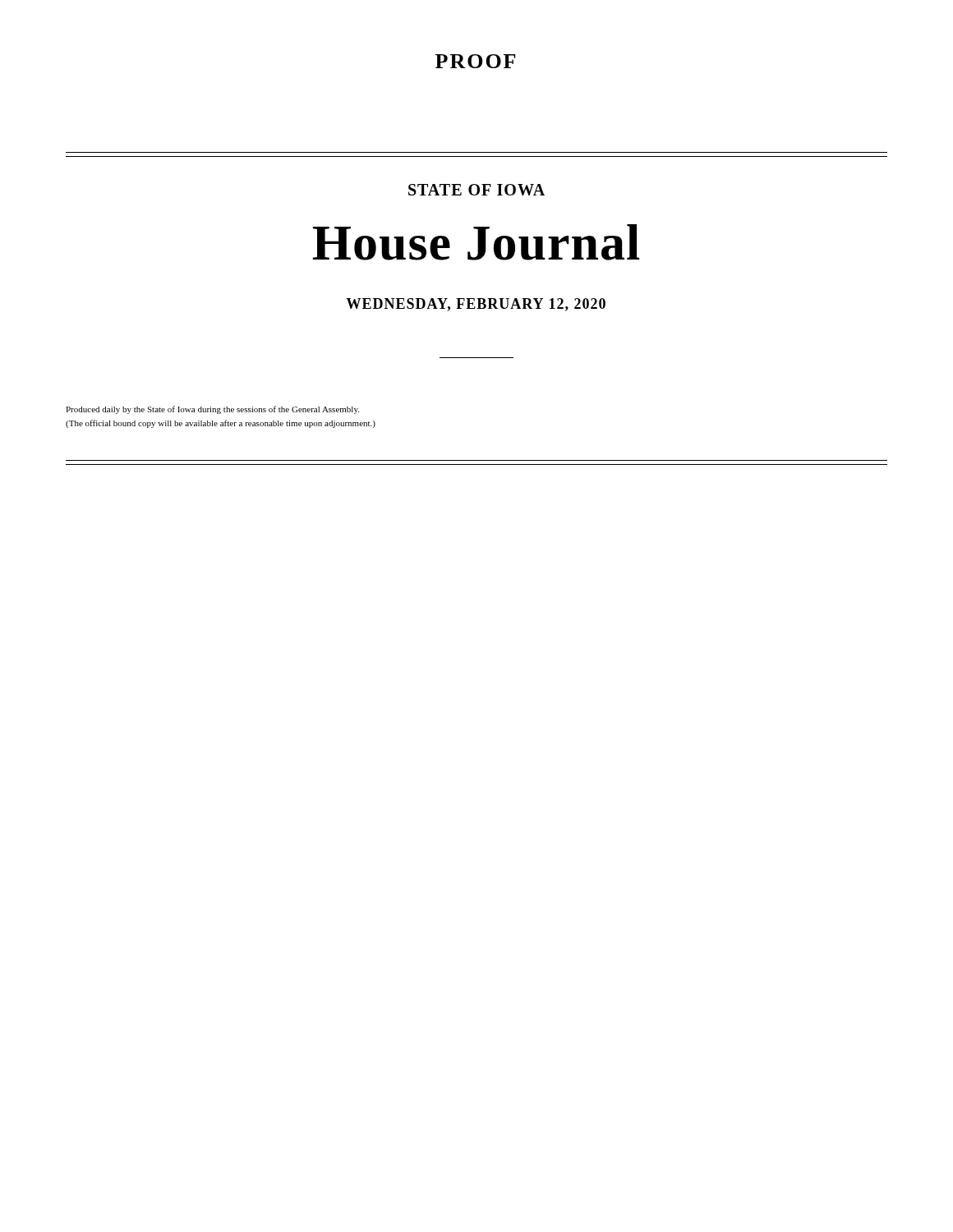Screen dimensions: 1232x953
Task: Point to "House Journal"
Action: click(x=476, y=242)
